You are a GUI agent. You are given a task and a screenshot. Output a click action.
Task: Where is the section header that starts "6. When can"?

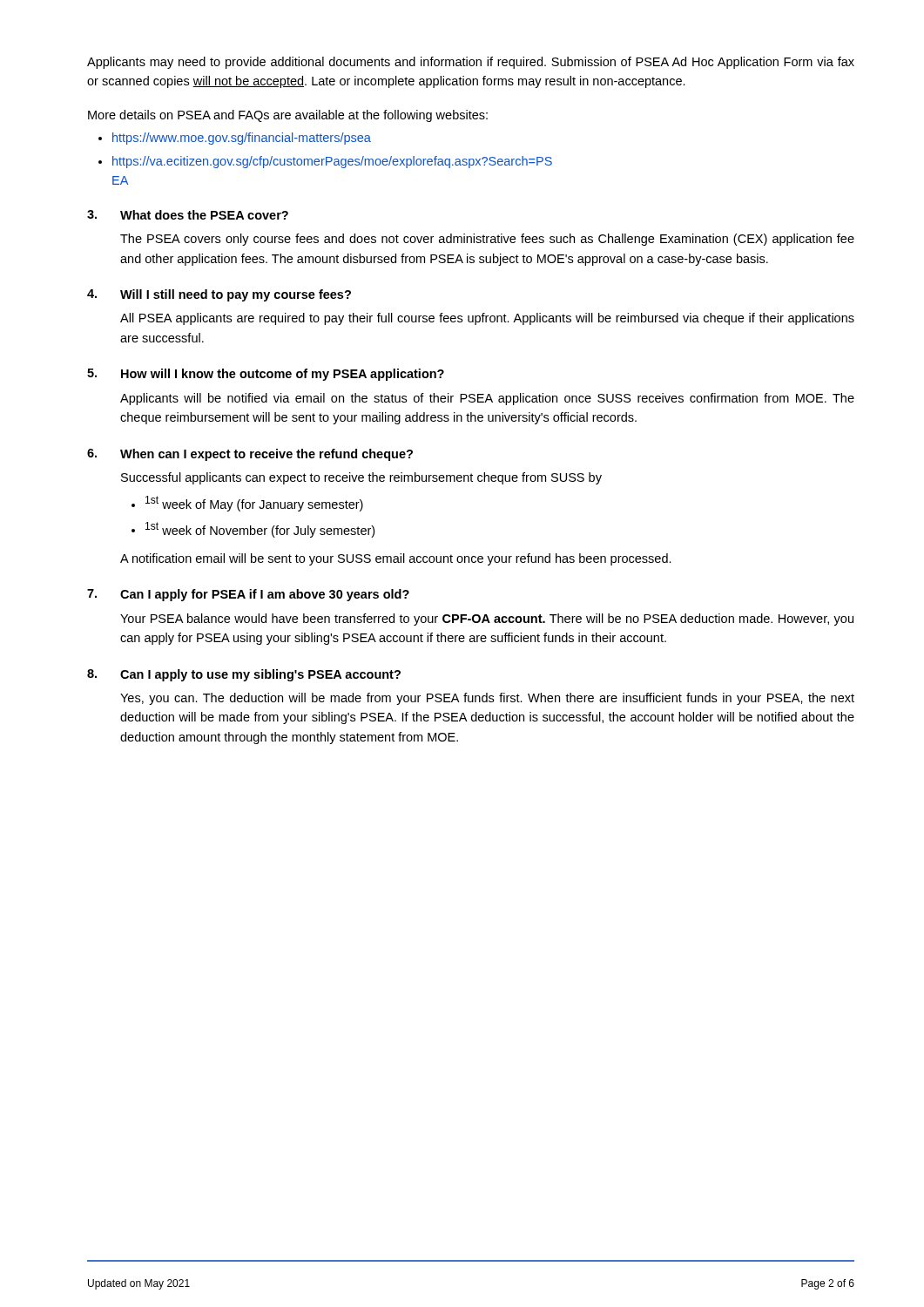coord(250,454)
